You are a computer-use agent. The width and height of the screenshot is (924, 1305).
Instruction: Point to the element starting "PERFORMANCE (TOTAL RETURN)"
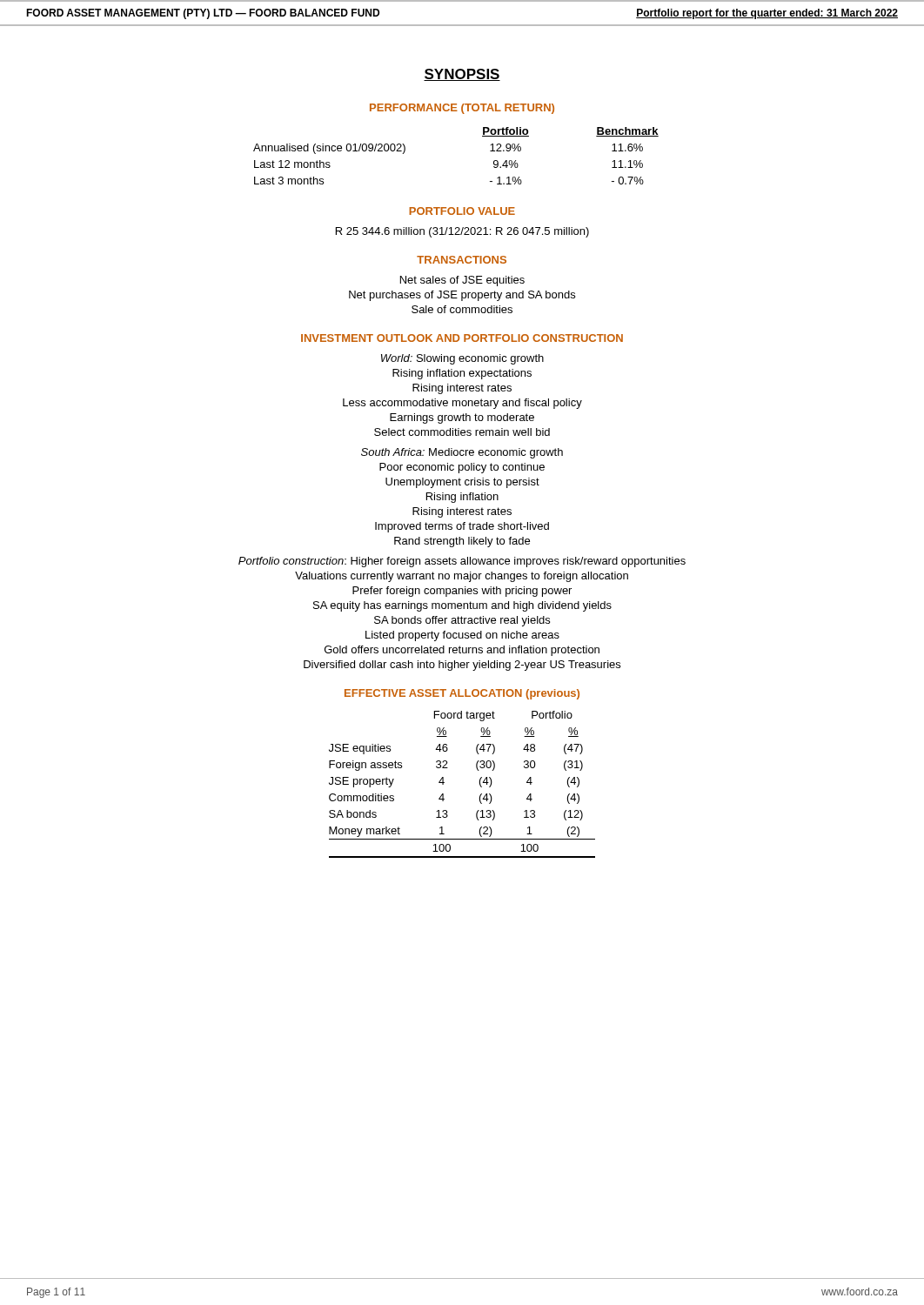462,107
